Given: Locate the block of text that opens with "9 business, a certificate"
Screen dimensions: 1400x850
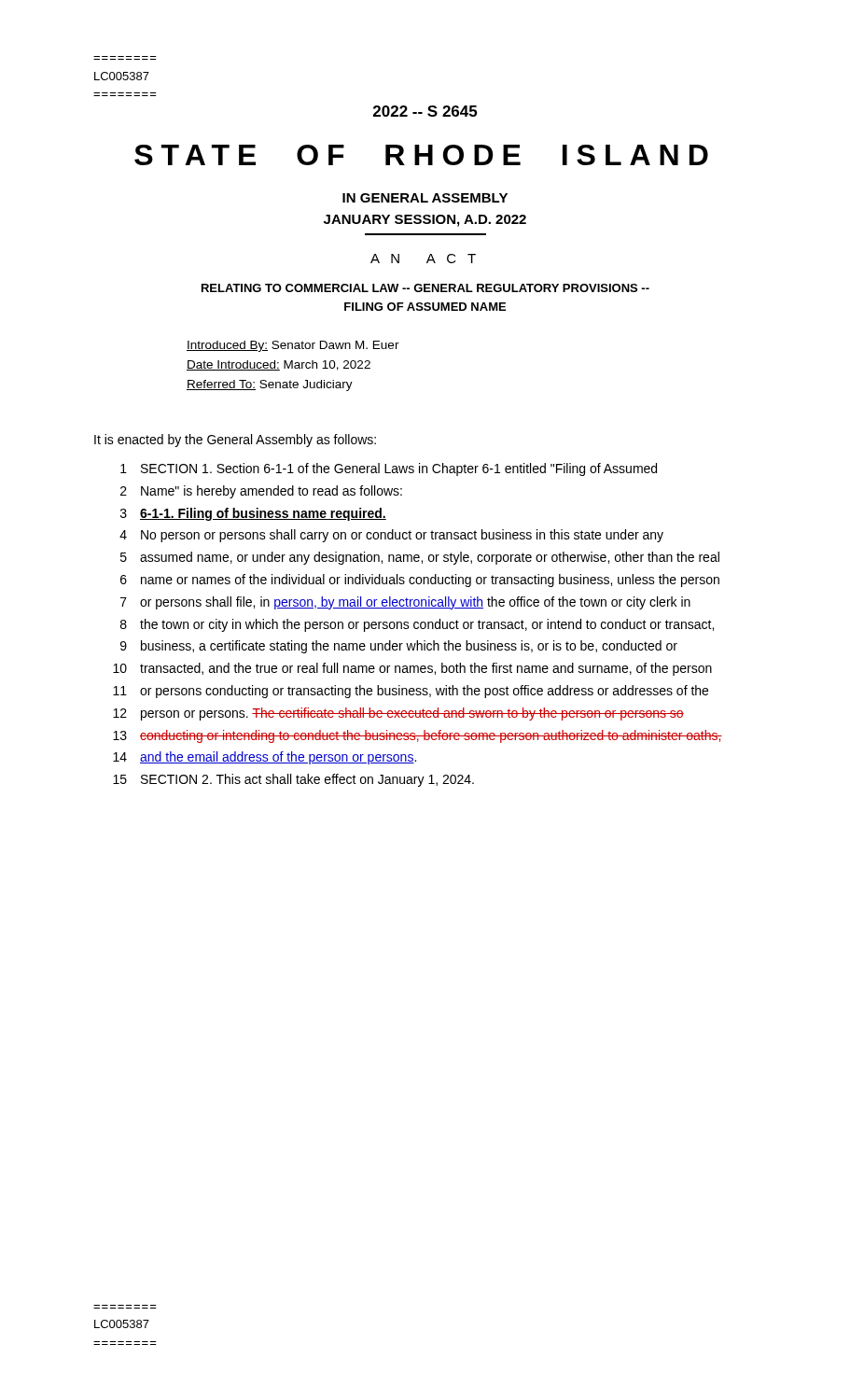Looking at the screenshot, I should pyautogui.click(x=425, y=647).
